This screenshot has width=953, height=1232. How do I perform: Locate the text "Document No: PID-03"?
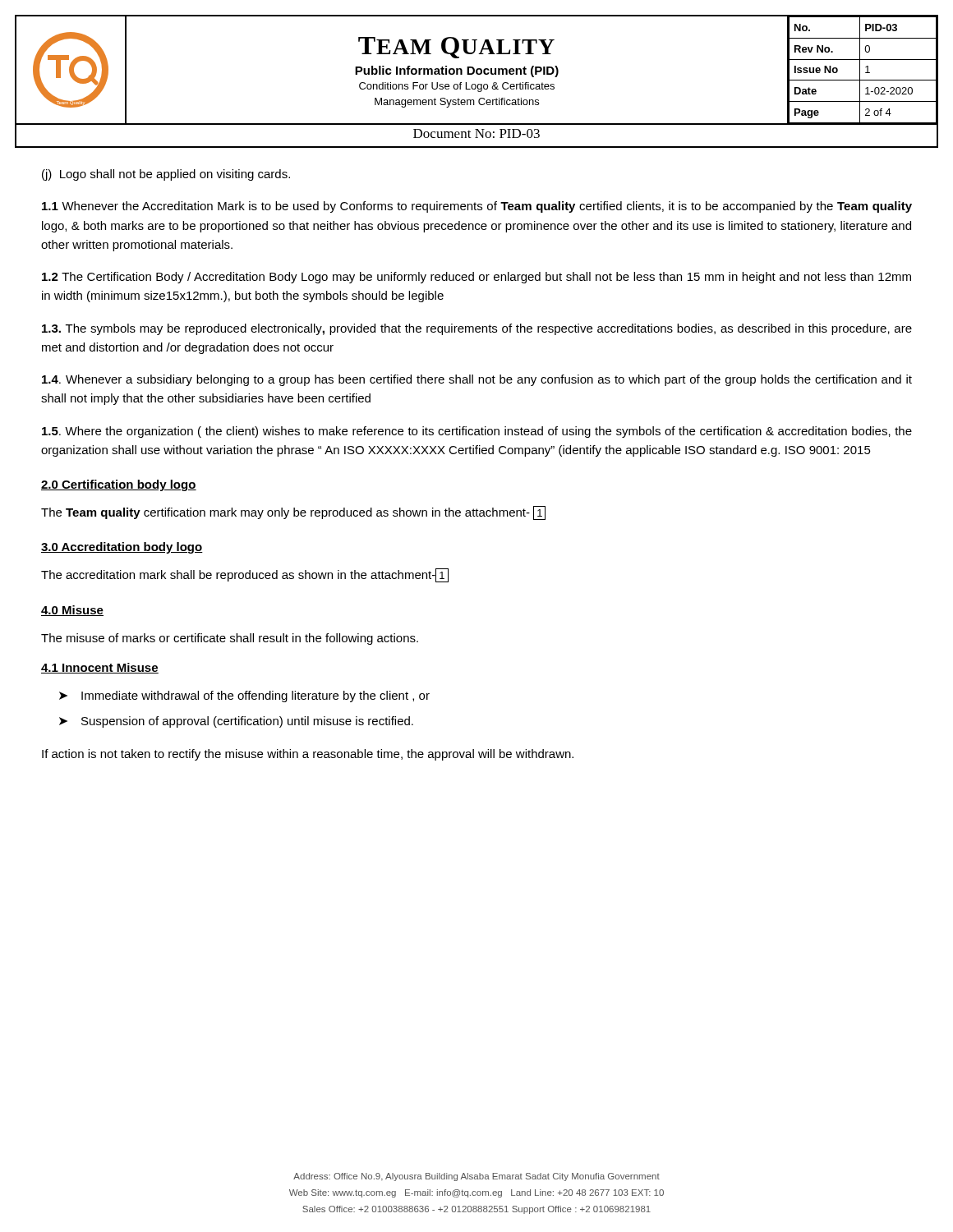[x=476, y=133]
